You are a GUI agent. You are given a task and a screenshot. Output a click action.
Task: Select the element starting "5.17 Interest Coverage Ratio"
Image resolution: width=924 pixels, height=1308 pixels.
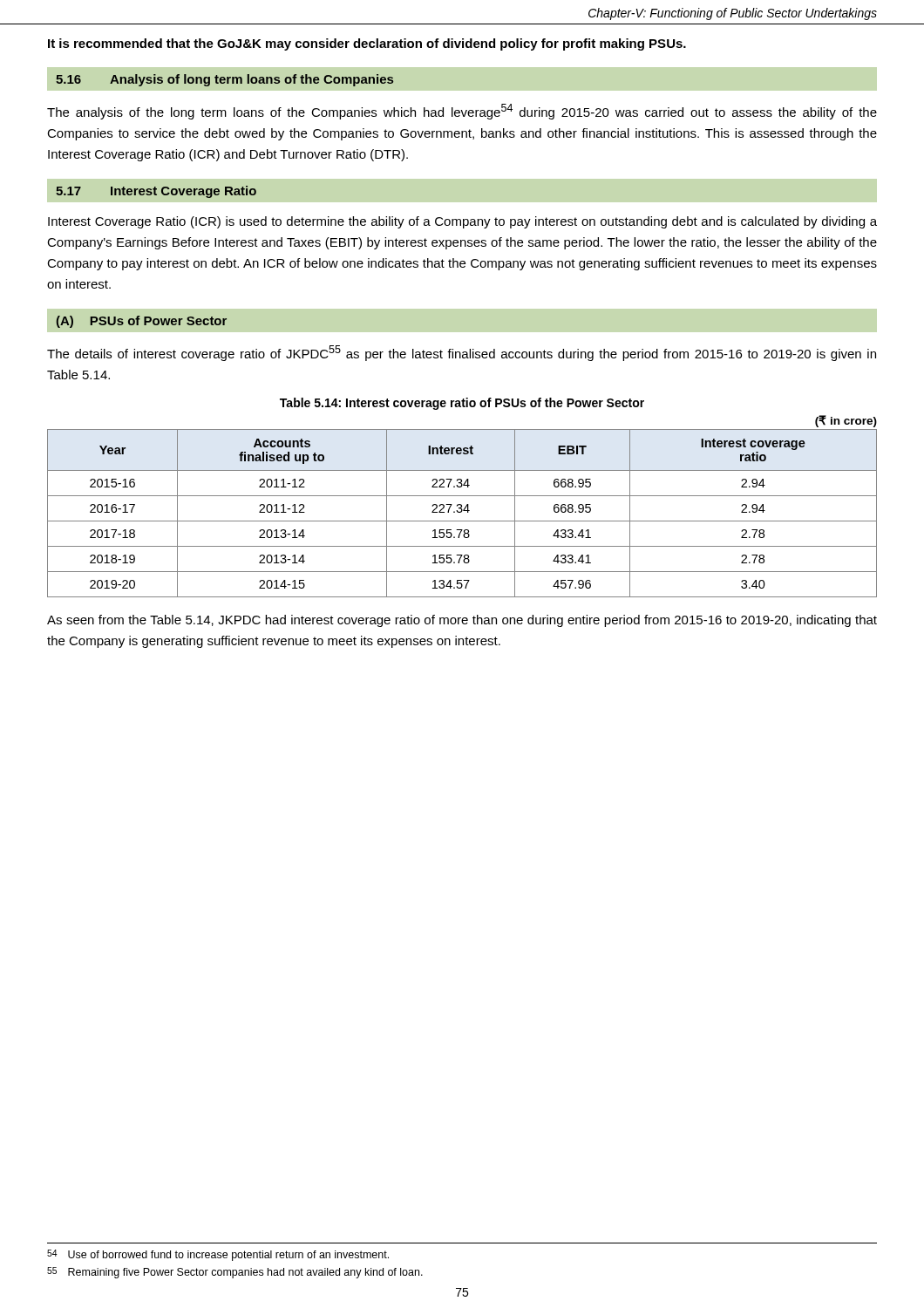point(156,191)
